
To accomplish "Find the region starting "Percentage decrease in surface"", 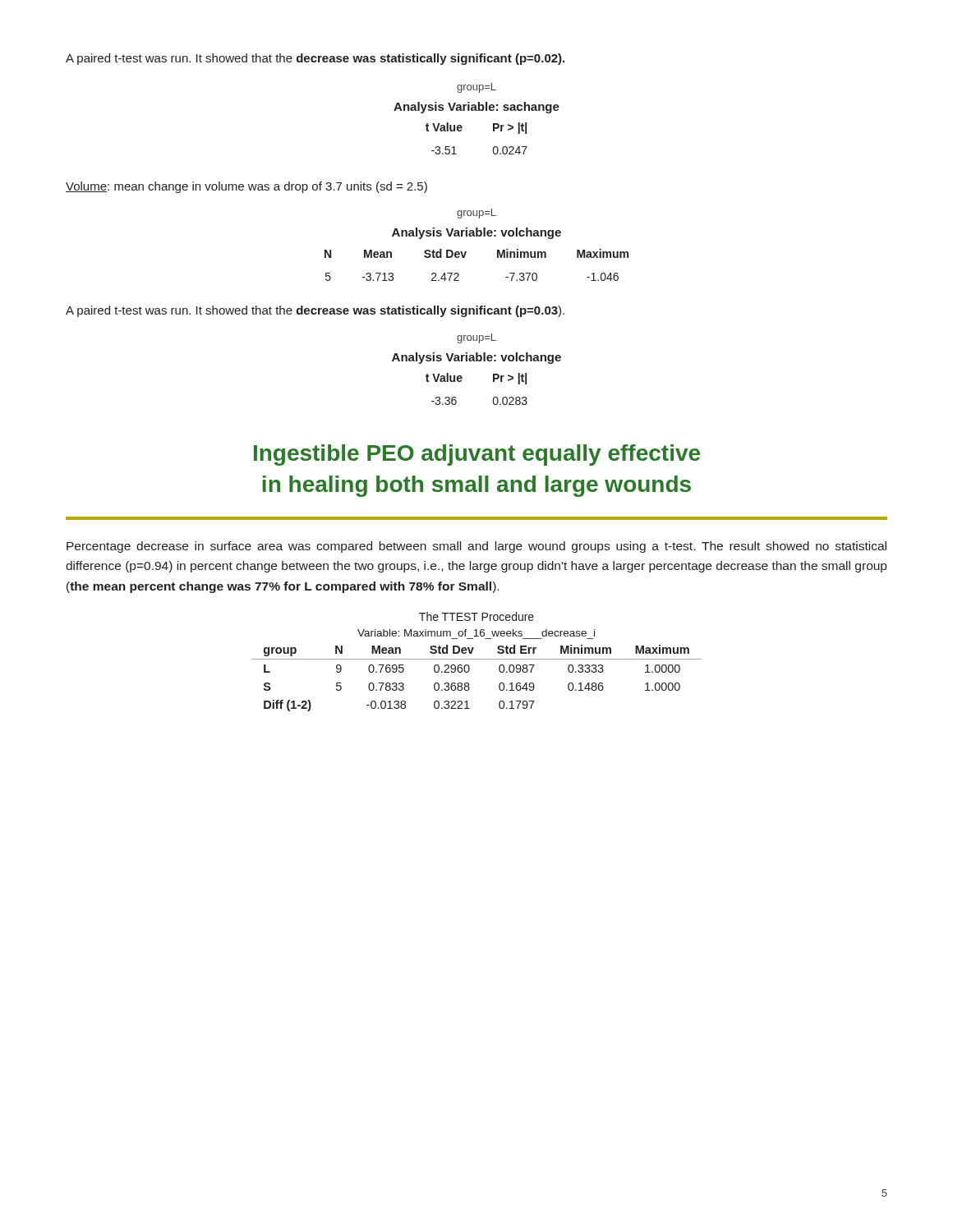I will click(x=476, y=566).
